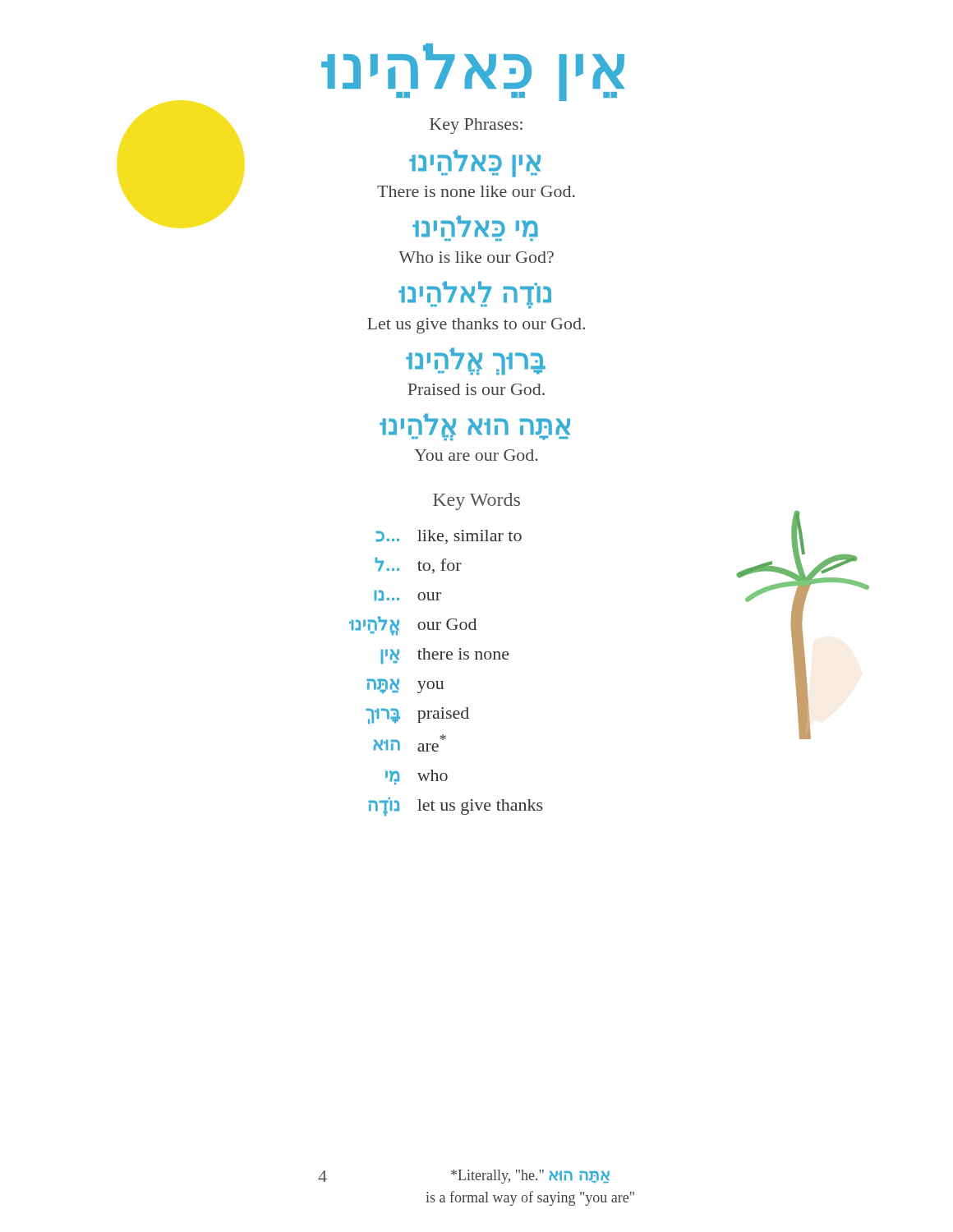
Task: Click on the list item that says "נוֹדֶה לֵאלֹהֵינוּ Let us give thanks to our"
Action: tap(476, 304)
